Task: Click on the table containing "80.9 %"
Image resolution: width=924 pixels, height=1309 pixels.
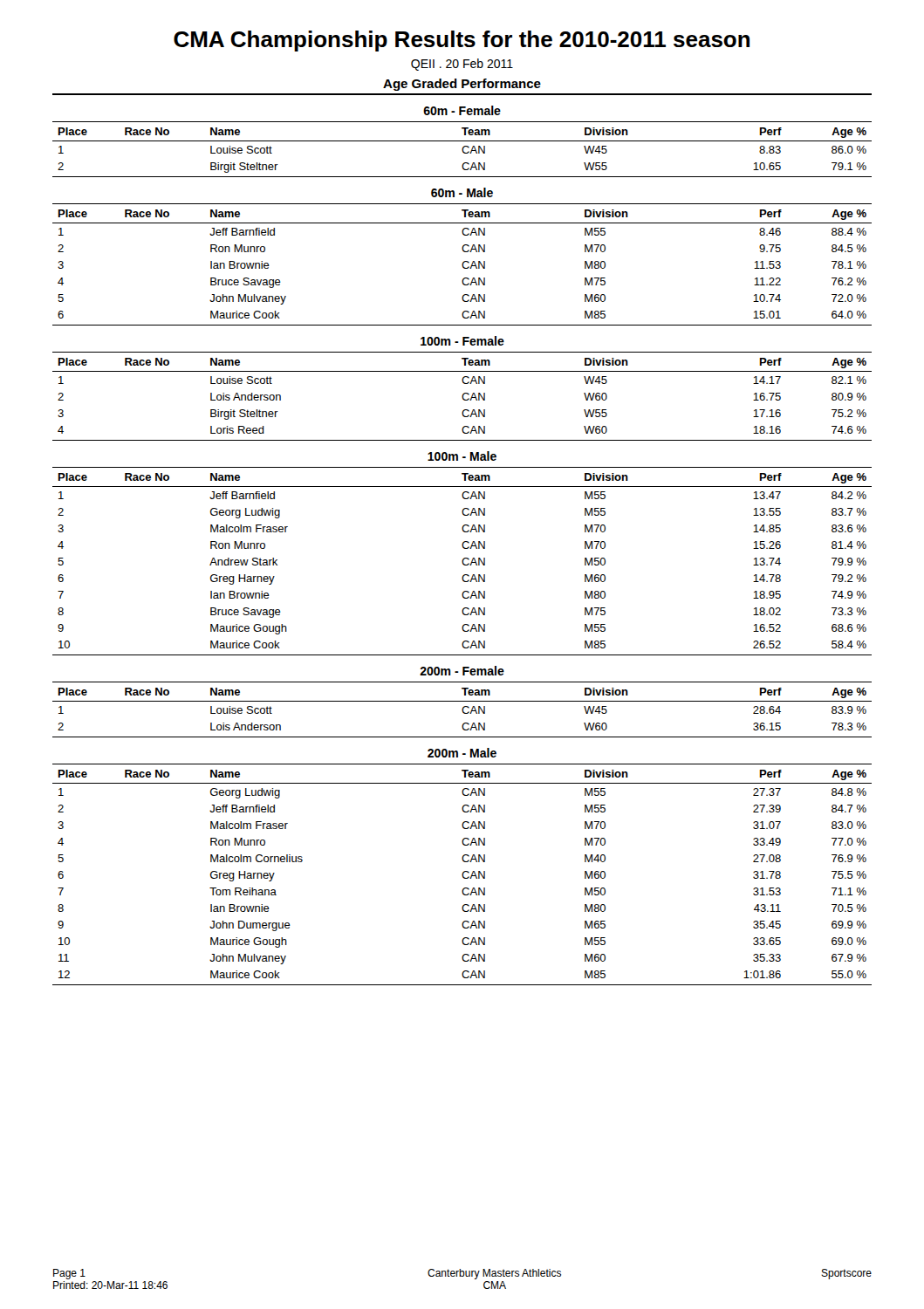Action: click(462, 396)
